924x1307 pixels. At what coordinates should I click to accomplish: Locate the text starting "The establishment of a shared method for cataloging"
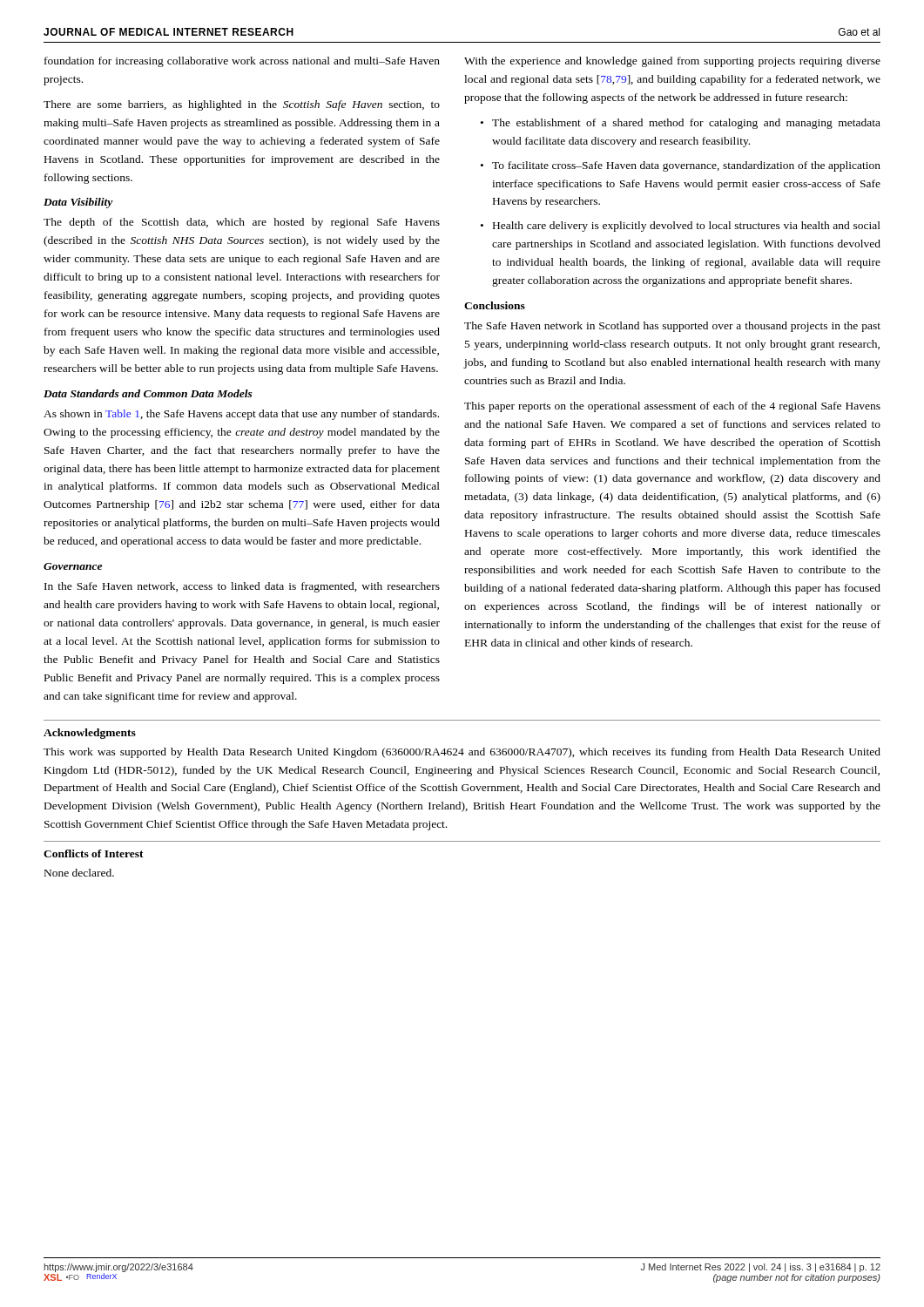point(686,131)
